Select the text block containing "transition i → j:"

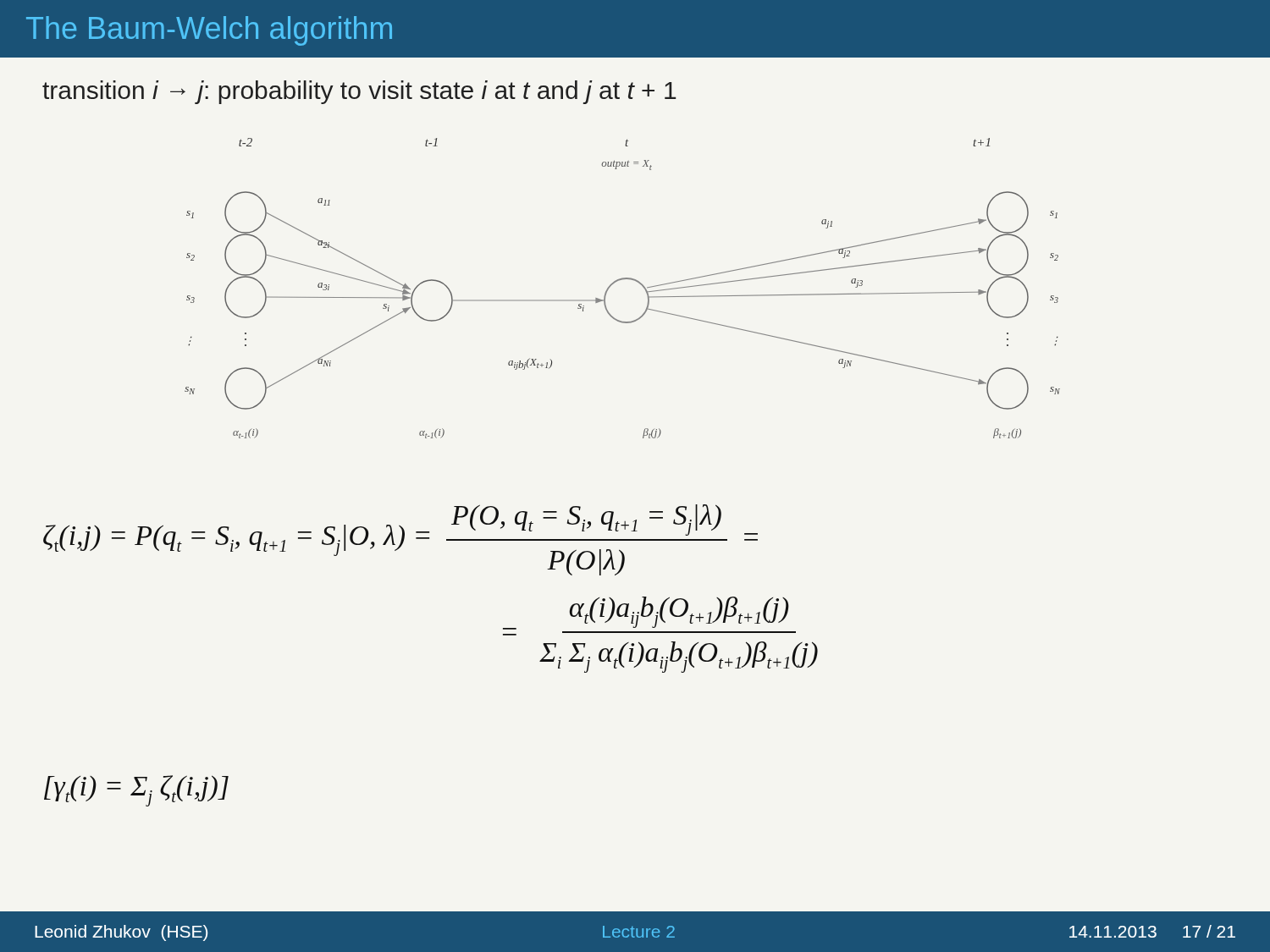pos(360,90)
